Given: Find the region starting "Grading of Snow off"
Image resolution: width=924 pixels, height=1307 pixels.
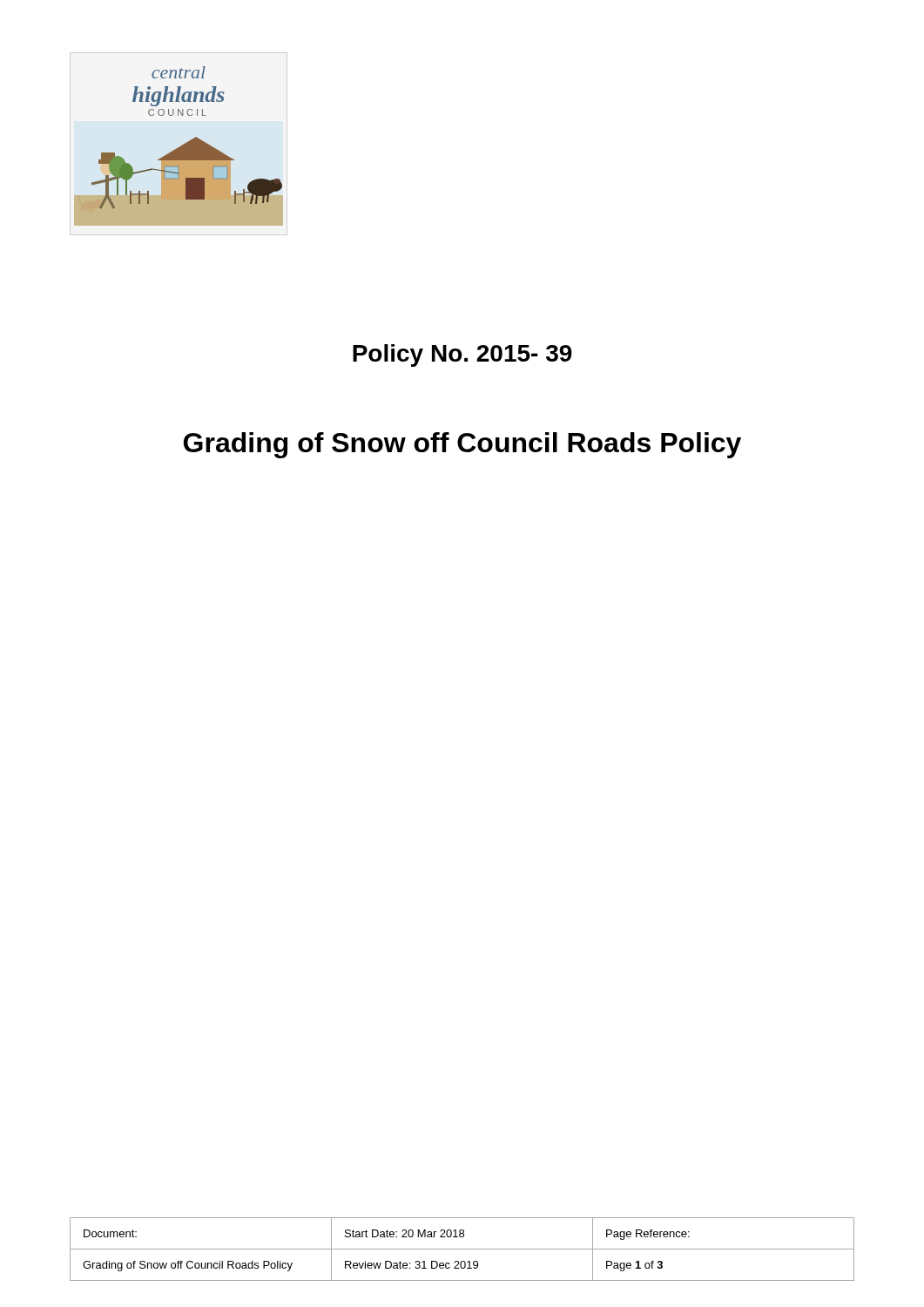Looking at the screenshot, I should 462,443.
